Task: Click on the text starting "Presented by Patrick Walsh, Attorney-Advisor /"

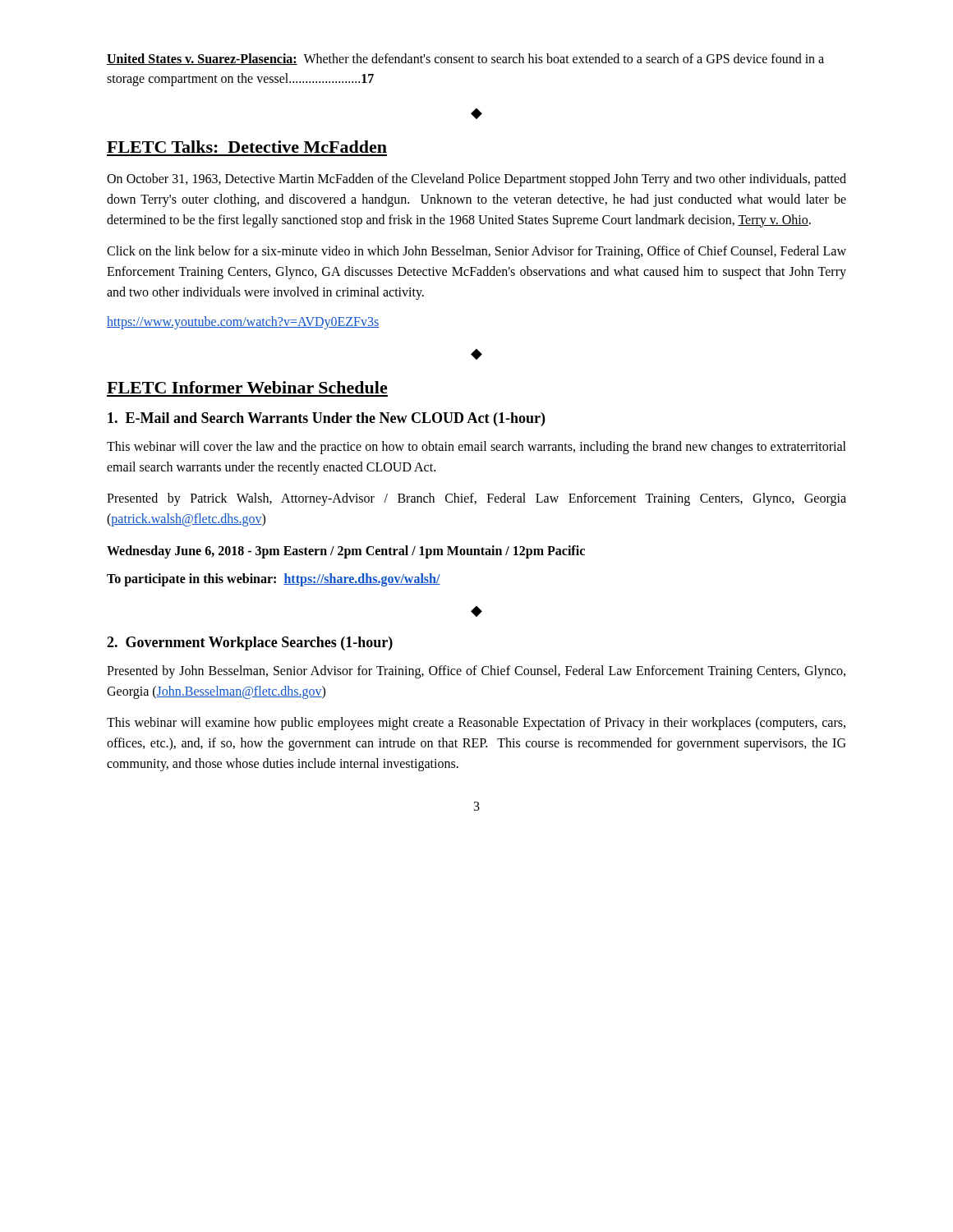Action: tap(476, 509)
